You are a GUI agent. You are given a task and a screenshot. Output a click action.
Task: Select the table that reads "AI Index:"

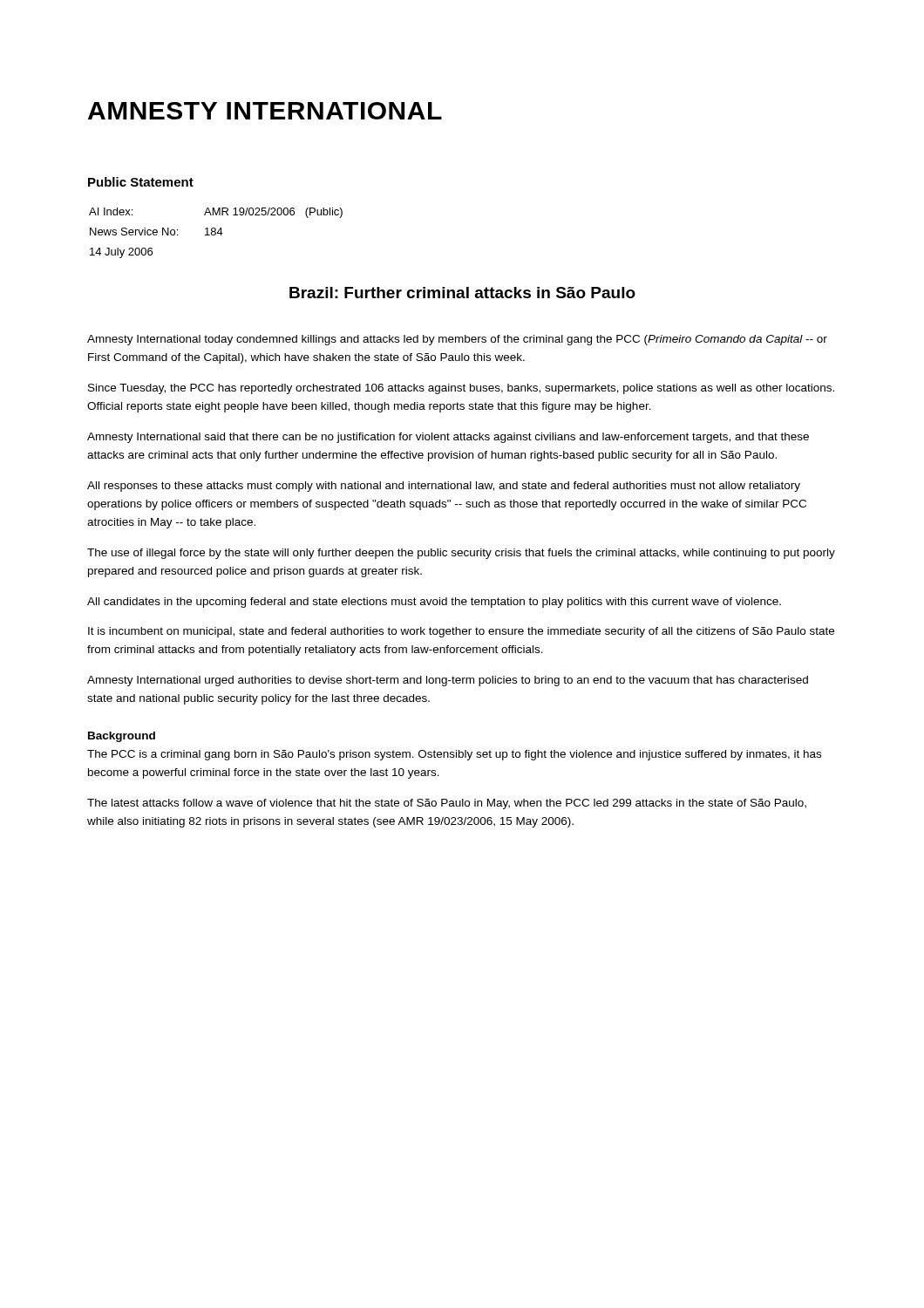pos(462,232)
